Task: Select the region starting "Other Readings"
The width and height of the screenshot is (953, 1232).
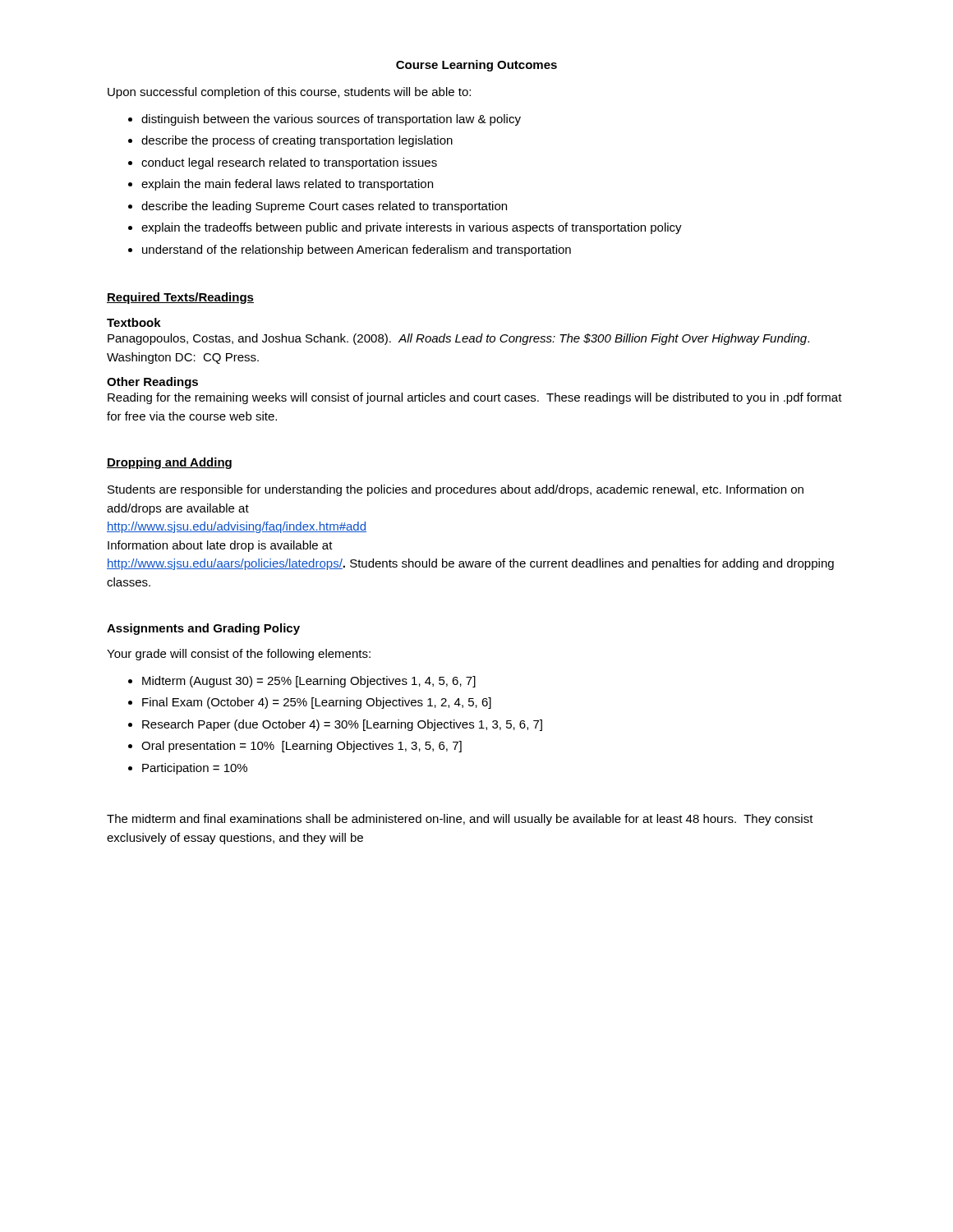Action: click(x=153, y=381)
